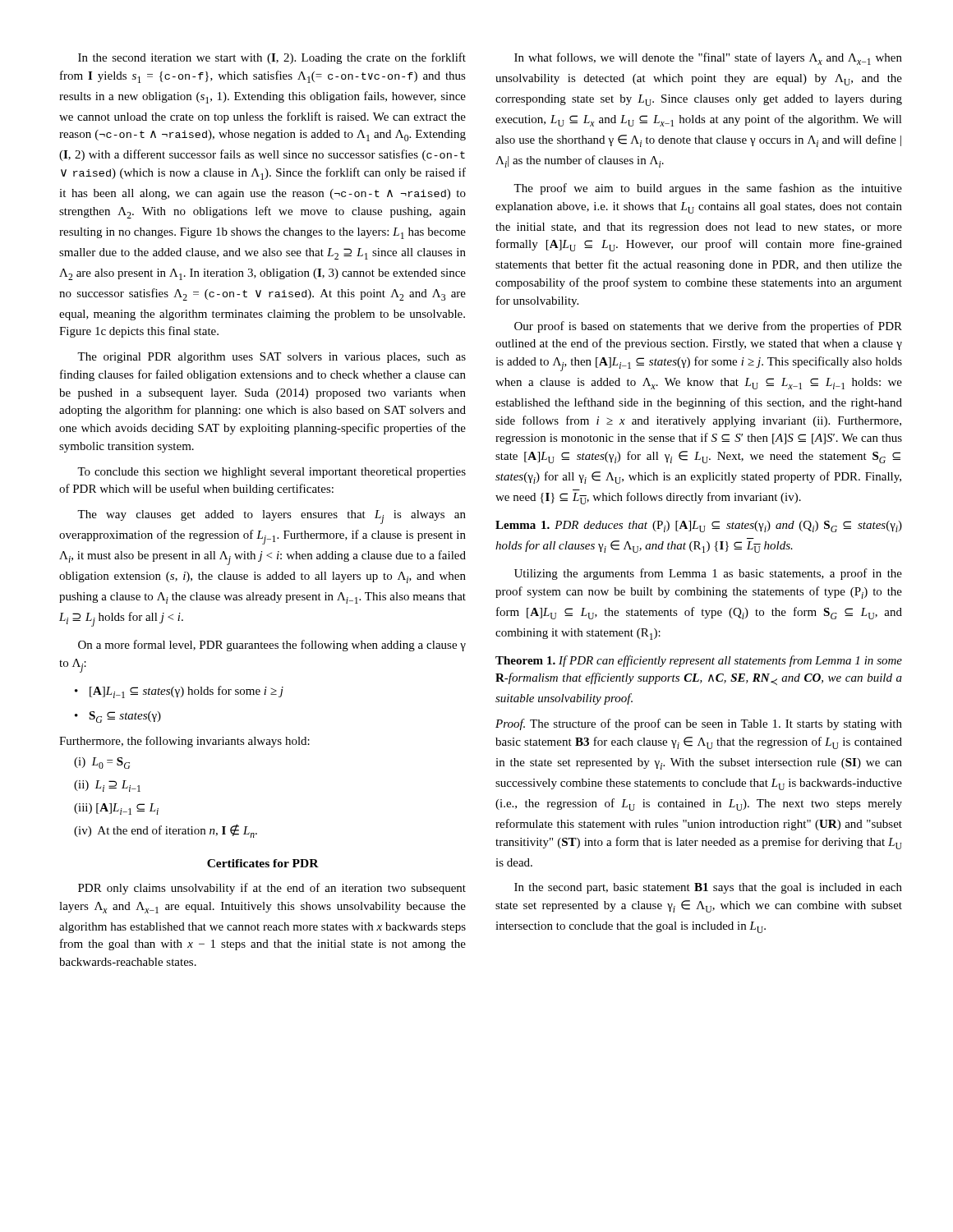Locate the block of text that opens with "Theorem 1. If PDR can efficiently represent all"
The height and width of the screenshot is (1232, 953).
(699, 680)
